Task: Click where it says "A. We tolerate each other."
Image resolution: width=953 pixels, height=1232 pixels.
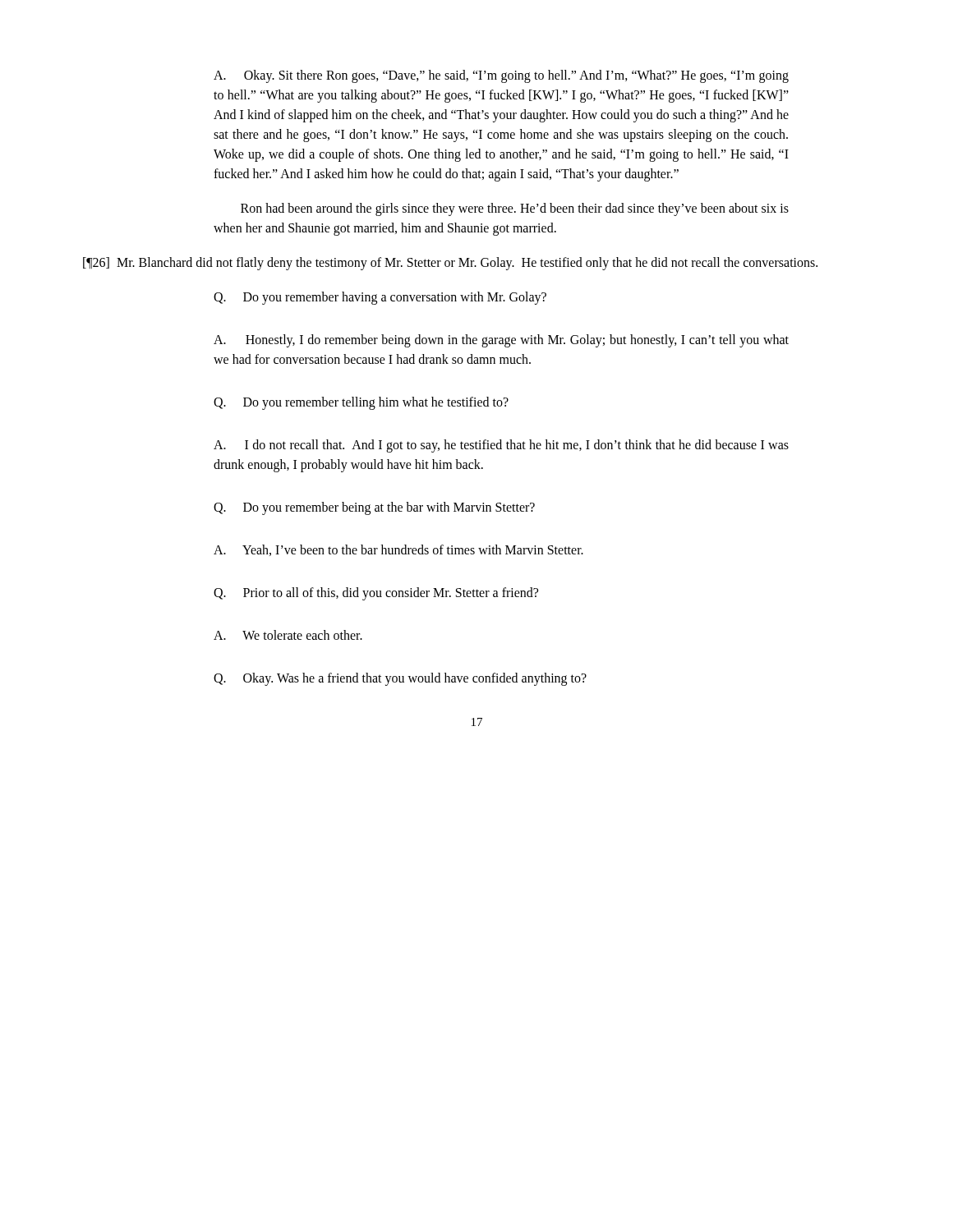Action: point(288,635)
